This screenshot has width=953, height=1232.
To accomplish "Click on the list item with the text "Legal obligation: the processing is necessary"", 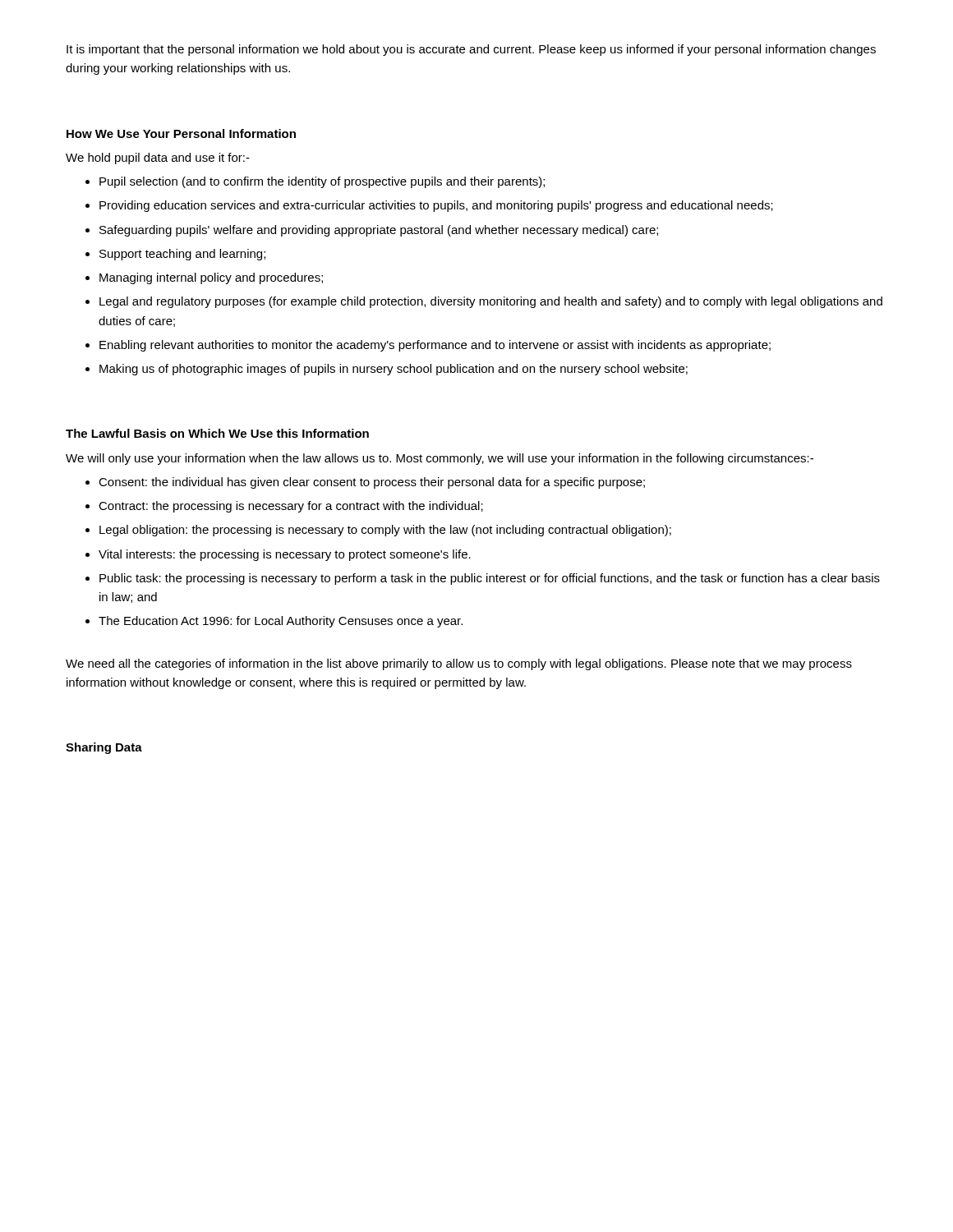I will pyautogui.click(x=385, y=530).
